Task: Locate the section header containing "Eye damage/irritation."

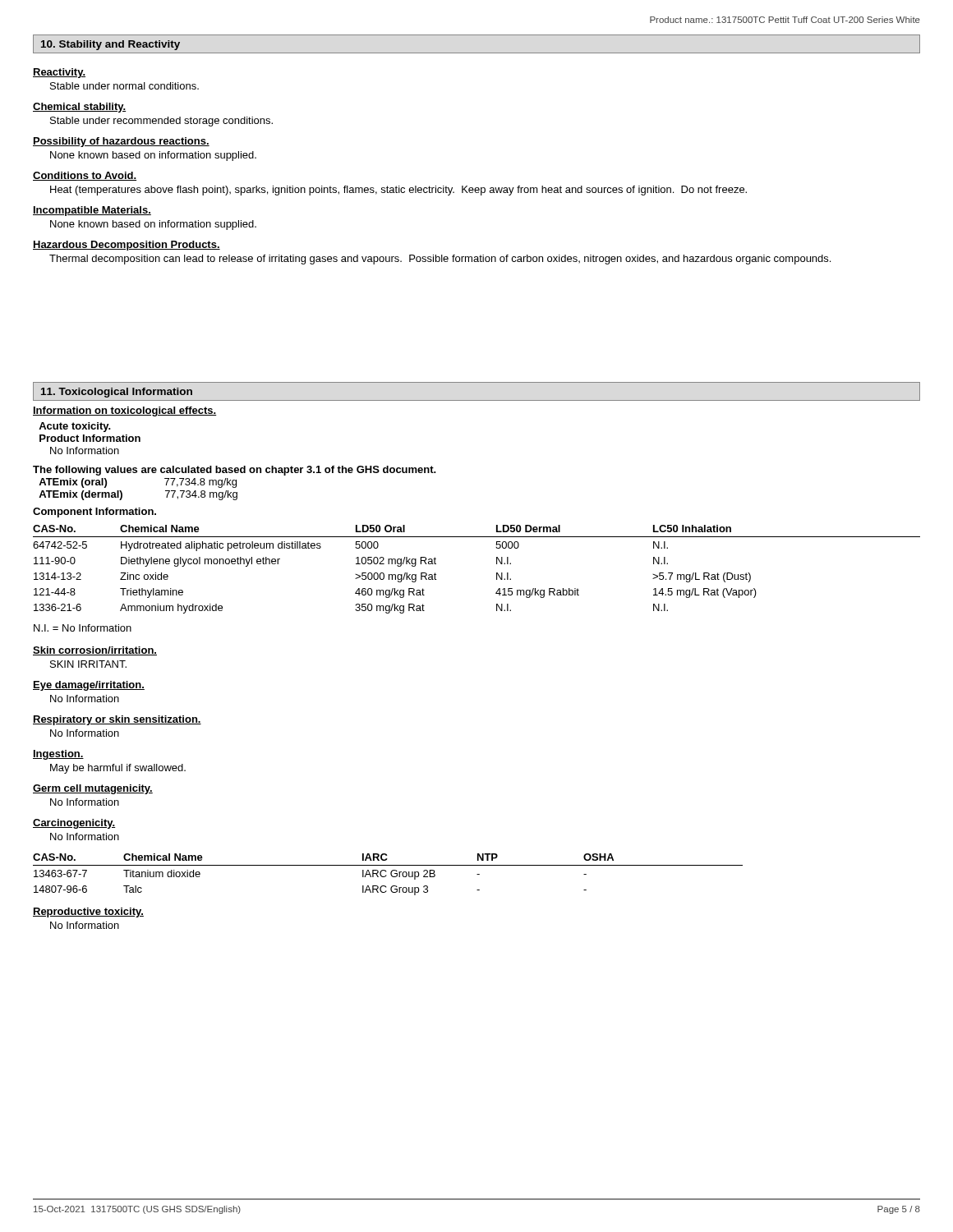Action: [x=89, y=686]
